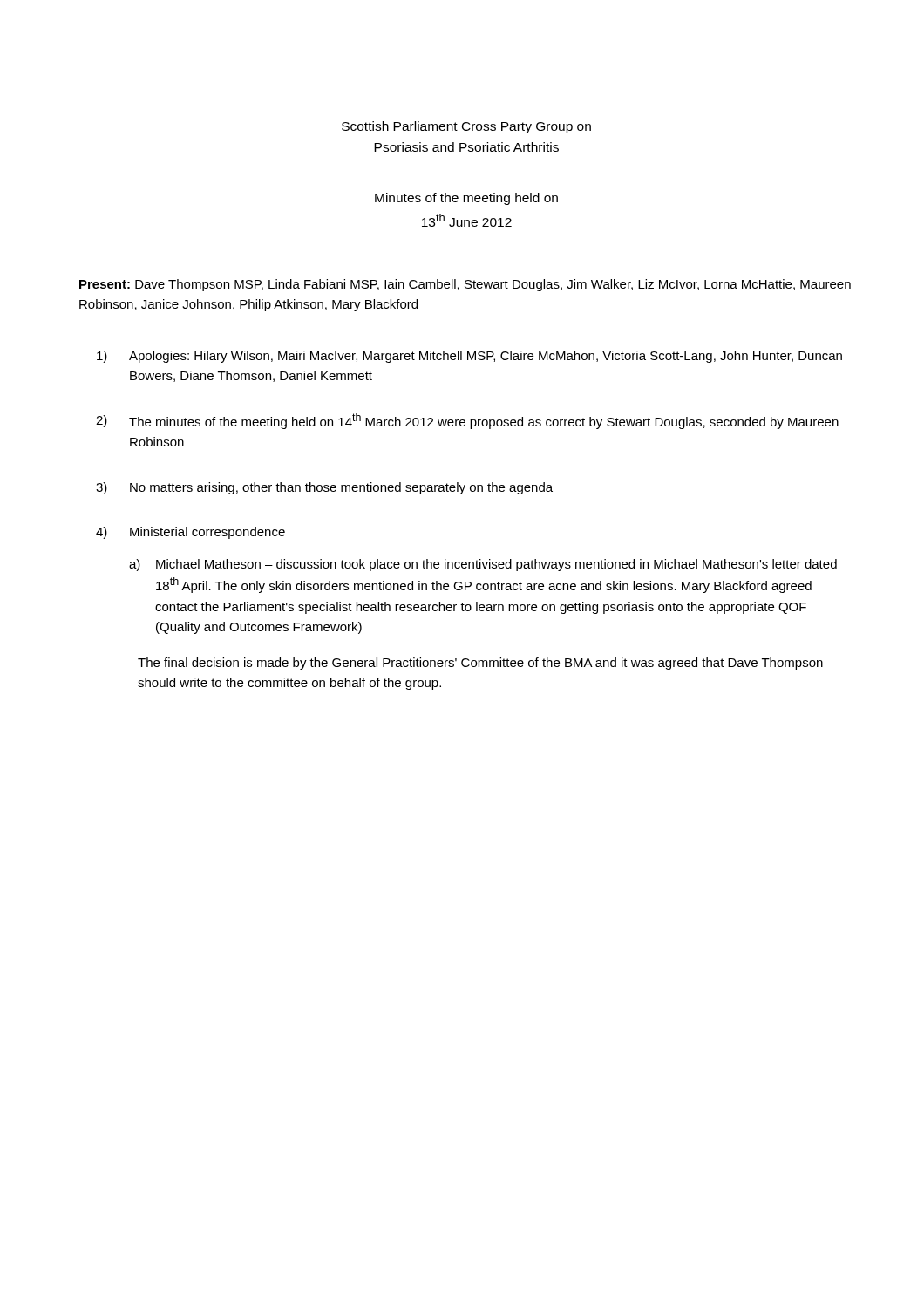Image resolution: width=924 pixels, height=1308 pixels.
Task: Point to the element starting "a) Michael Matheson – discussion took place"
Action: pyautogui.click(x=492, y=595)
